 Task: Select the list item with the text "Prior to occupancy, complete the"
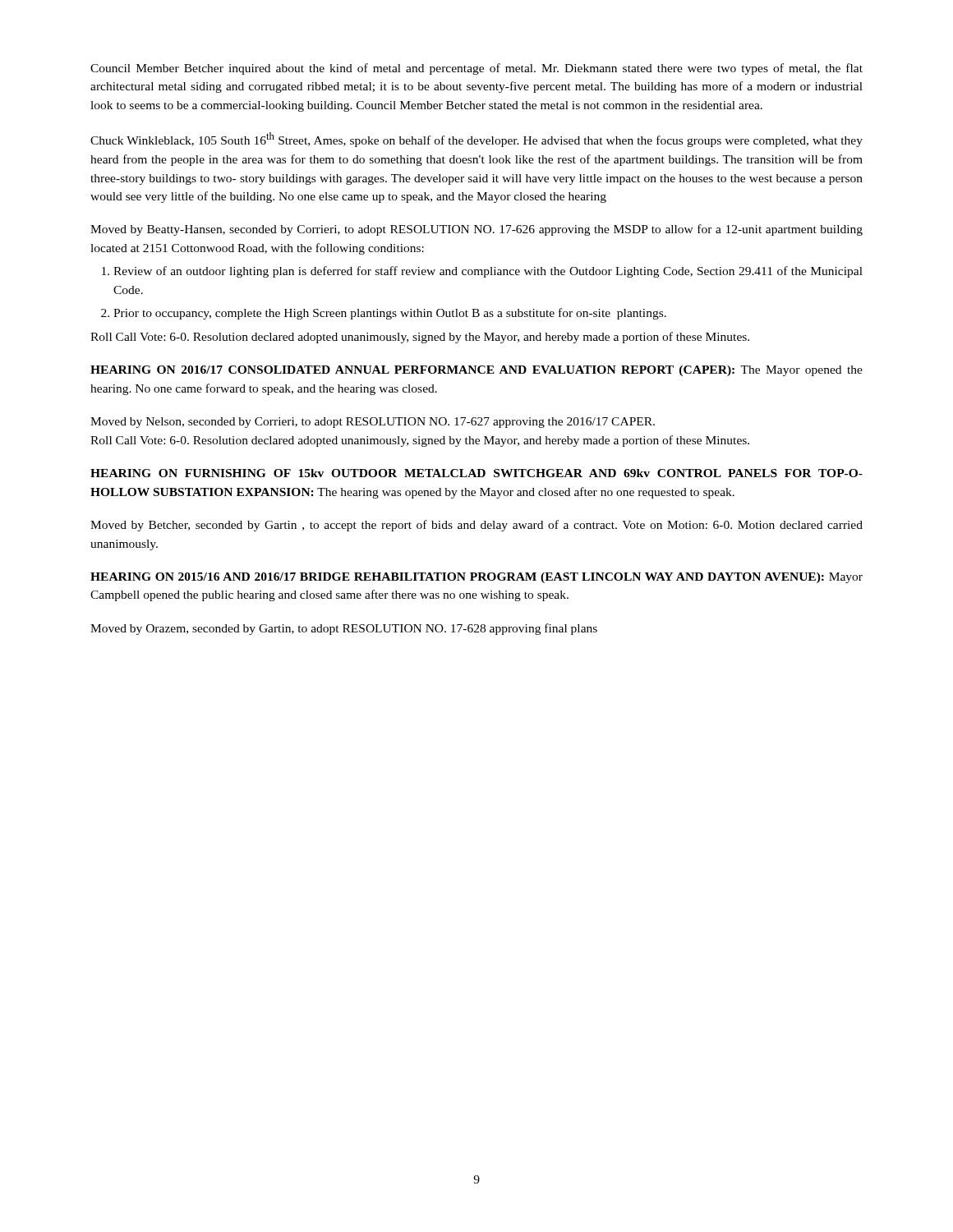(390, 313)
